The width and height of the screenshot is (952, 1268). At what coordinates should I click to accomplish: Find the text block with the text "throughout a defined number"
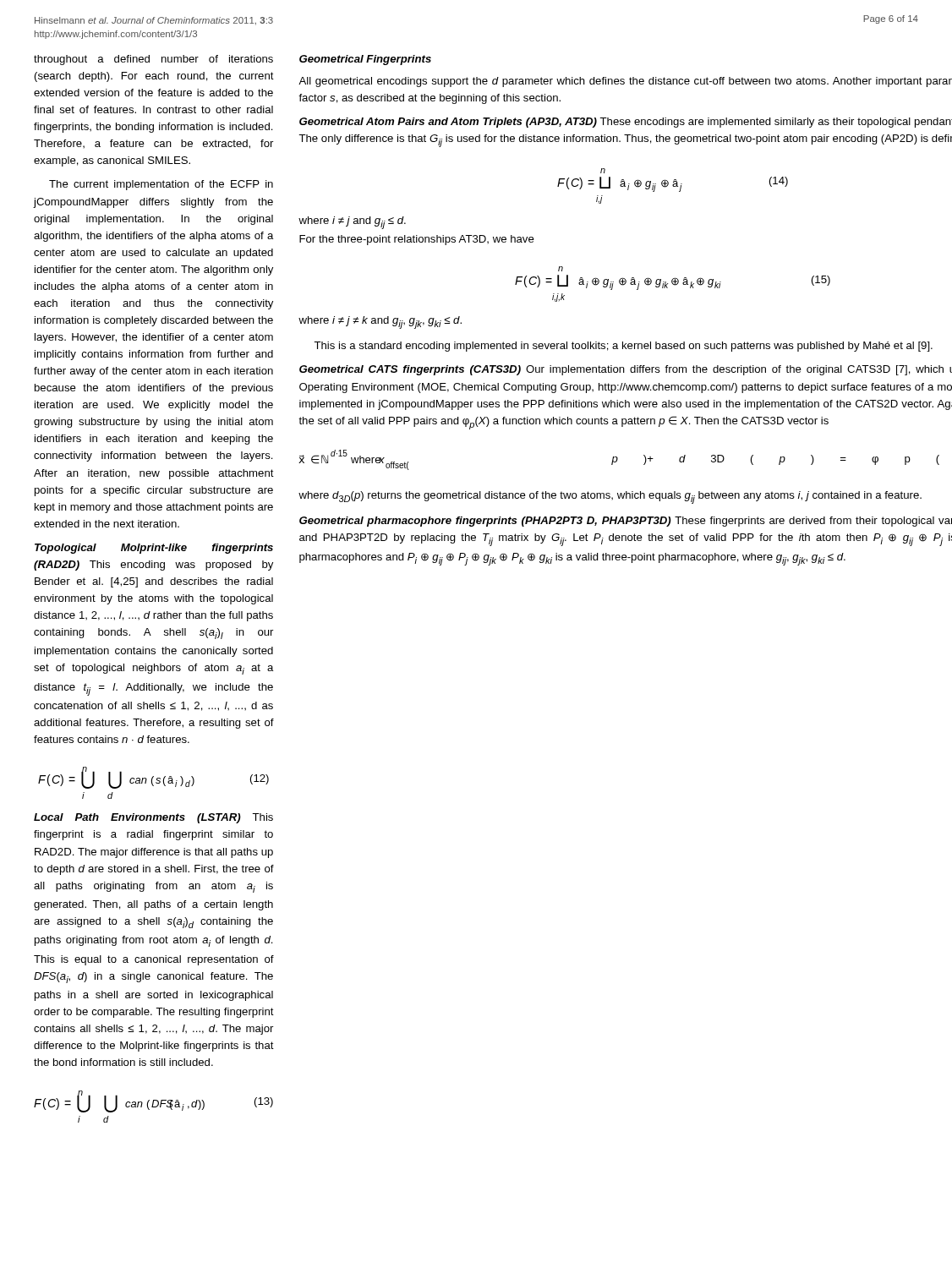coord(154,292)
